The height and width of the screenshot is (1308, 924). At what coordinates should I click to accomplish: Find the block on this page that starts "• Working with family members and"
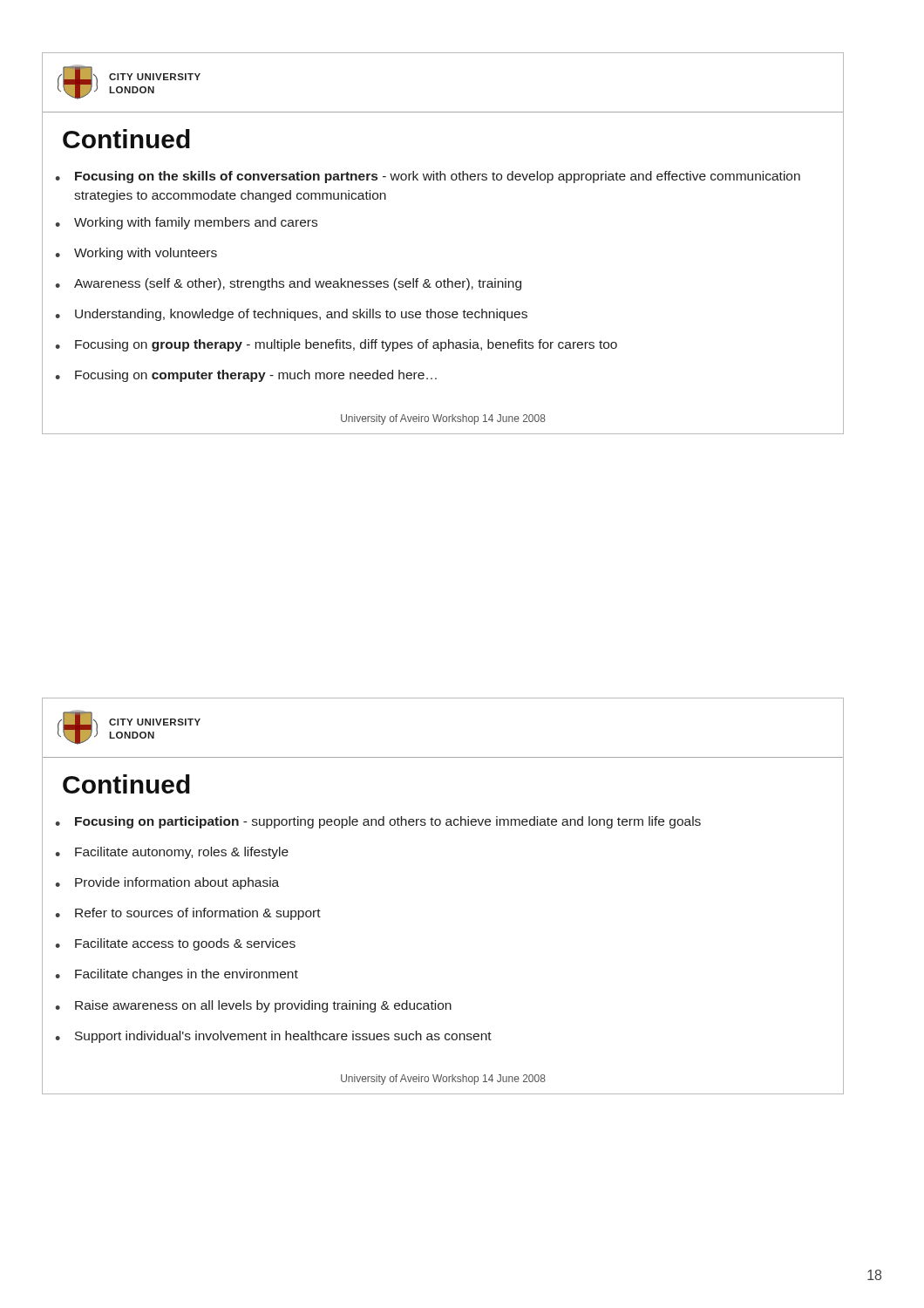coord(186,223)
